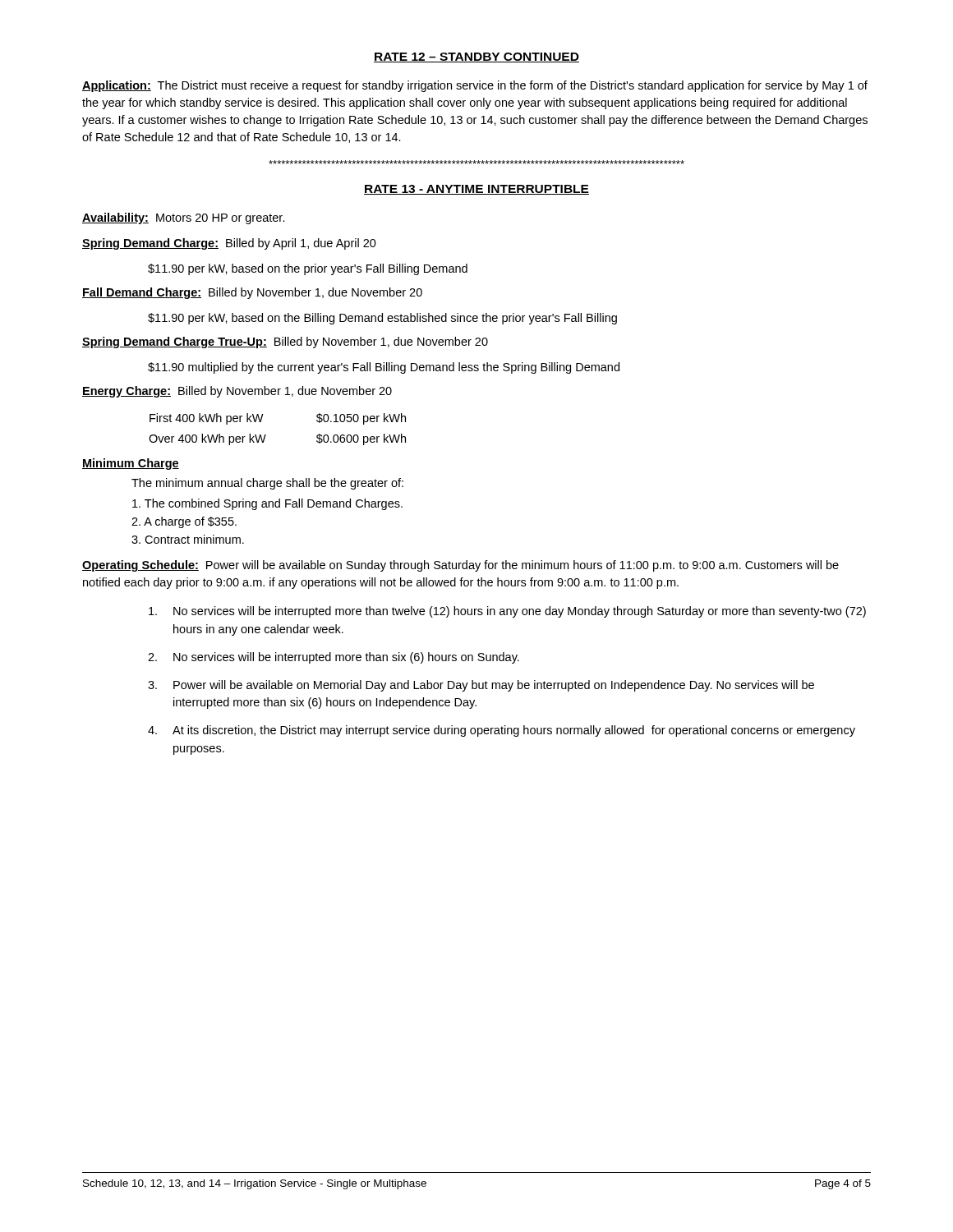This screenshot has height=1232, width=953.
Task: Find the block on this page that starts "$11.90 multiplied by the current"
Action: point(384,367)
